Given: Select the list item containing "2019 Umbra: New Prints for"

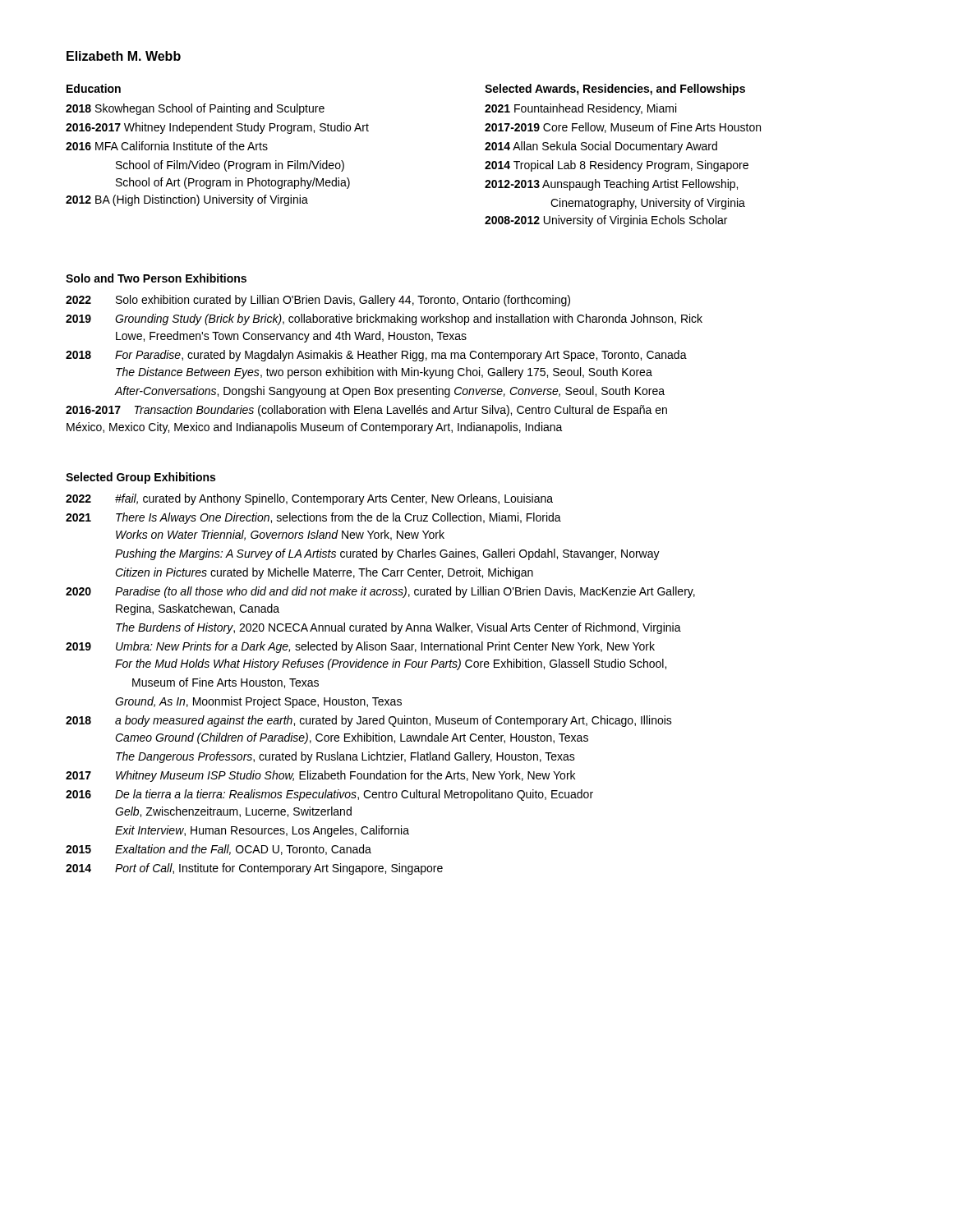Looking at the screenshot, I should coord(476,674).
